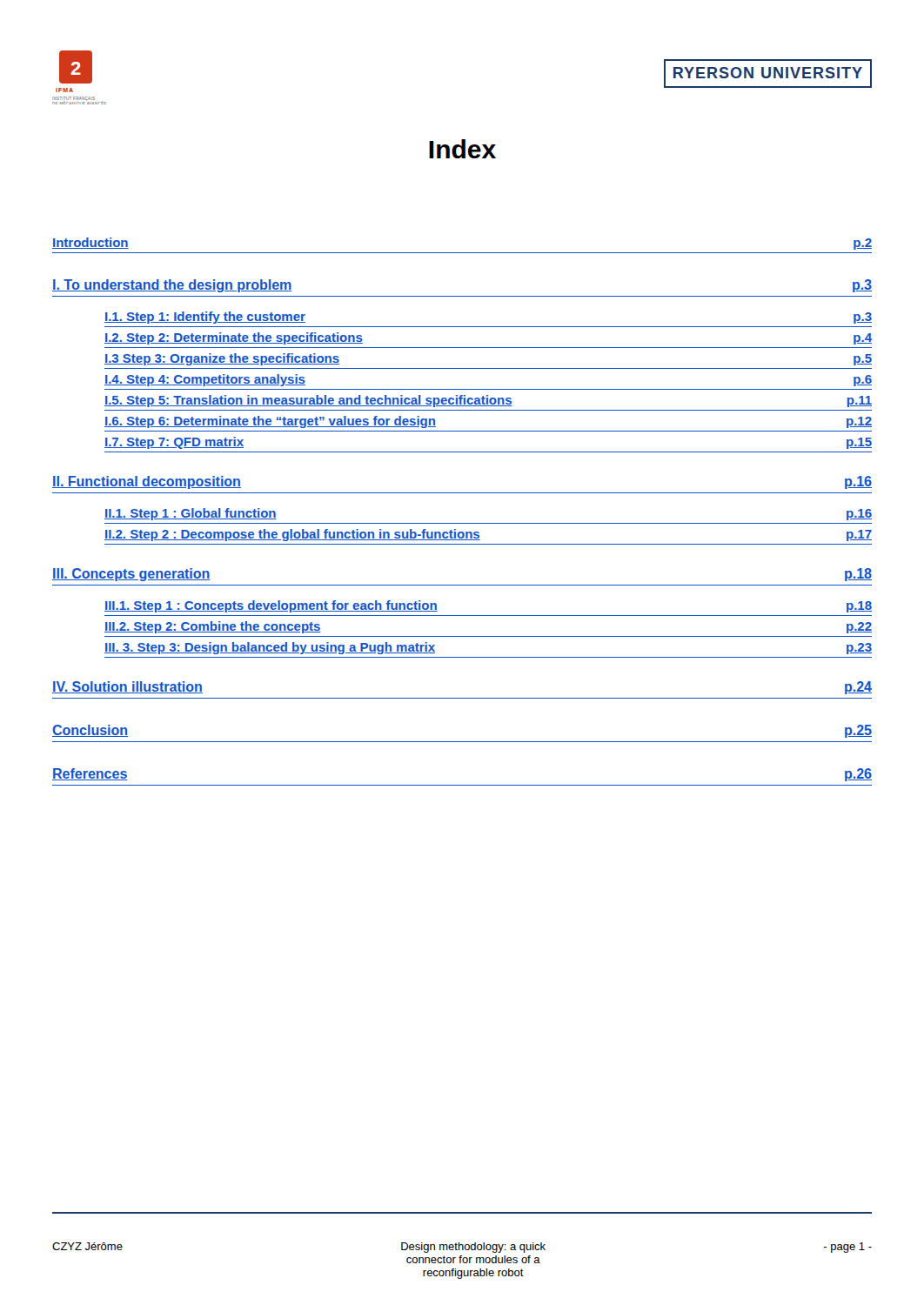The width and height of the screenshot is (924, 1305).
Task: Find the block starting "I.1. Step 1: Identify the customer p.3"
Action: 488,318
